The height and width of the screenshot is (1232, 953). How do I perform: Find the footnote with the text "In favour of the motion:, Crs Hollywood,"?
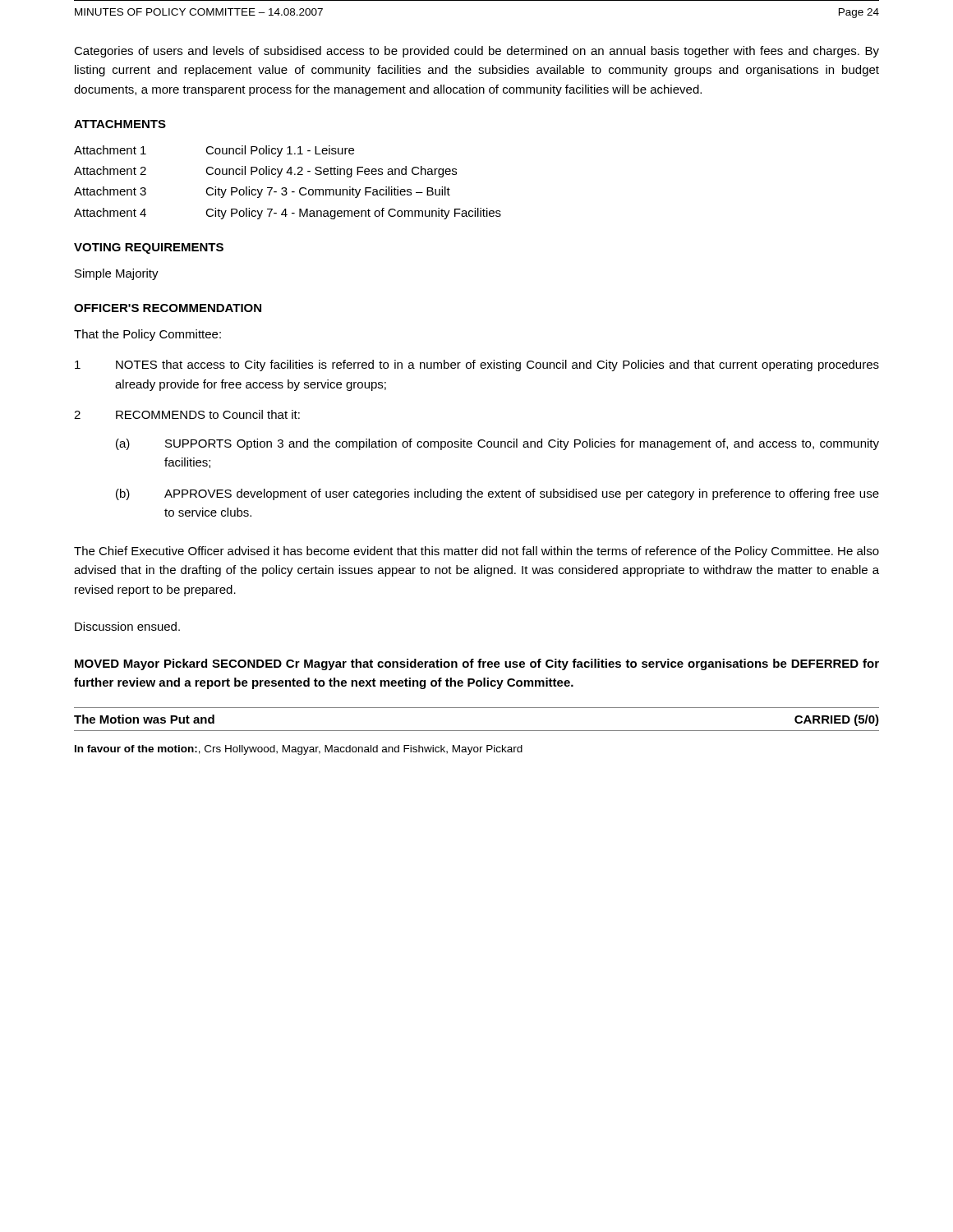point(298,748)
